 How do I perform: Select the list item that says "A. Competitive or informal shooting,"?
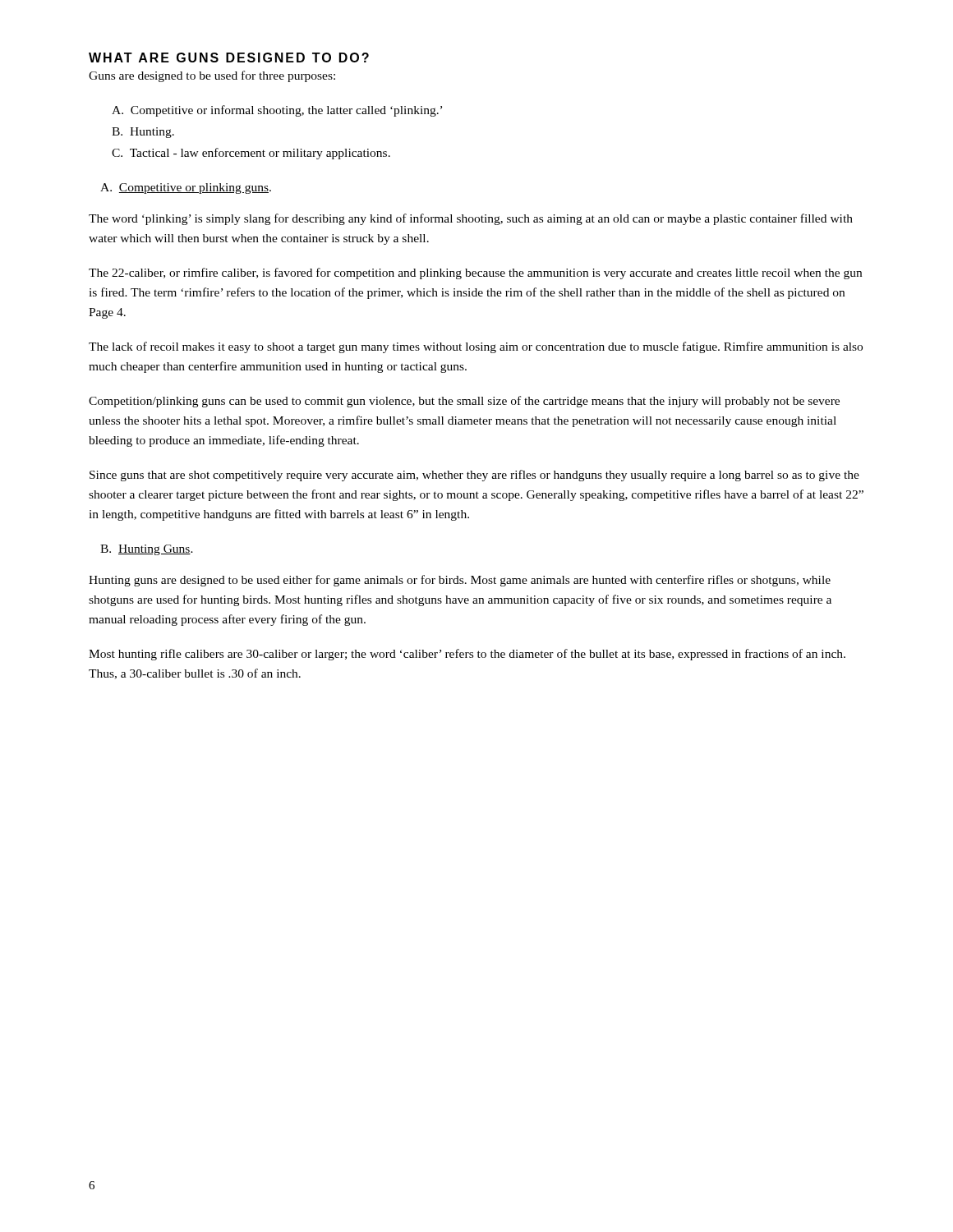[278, 110]
